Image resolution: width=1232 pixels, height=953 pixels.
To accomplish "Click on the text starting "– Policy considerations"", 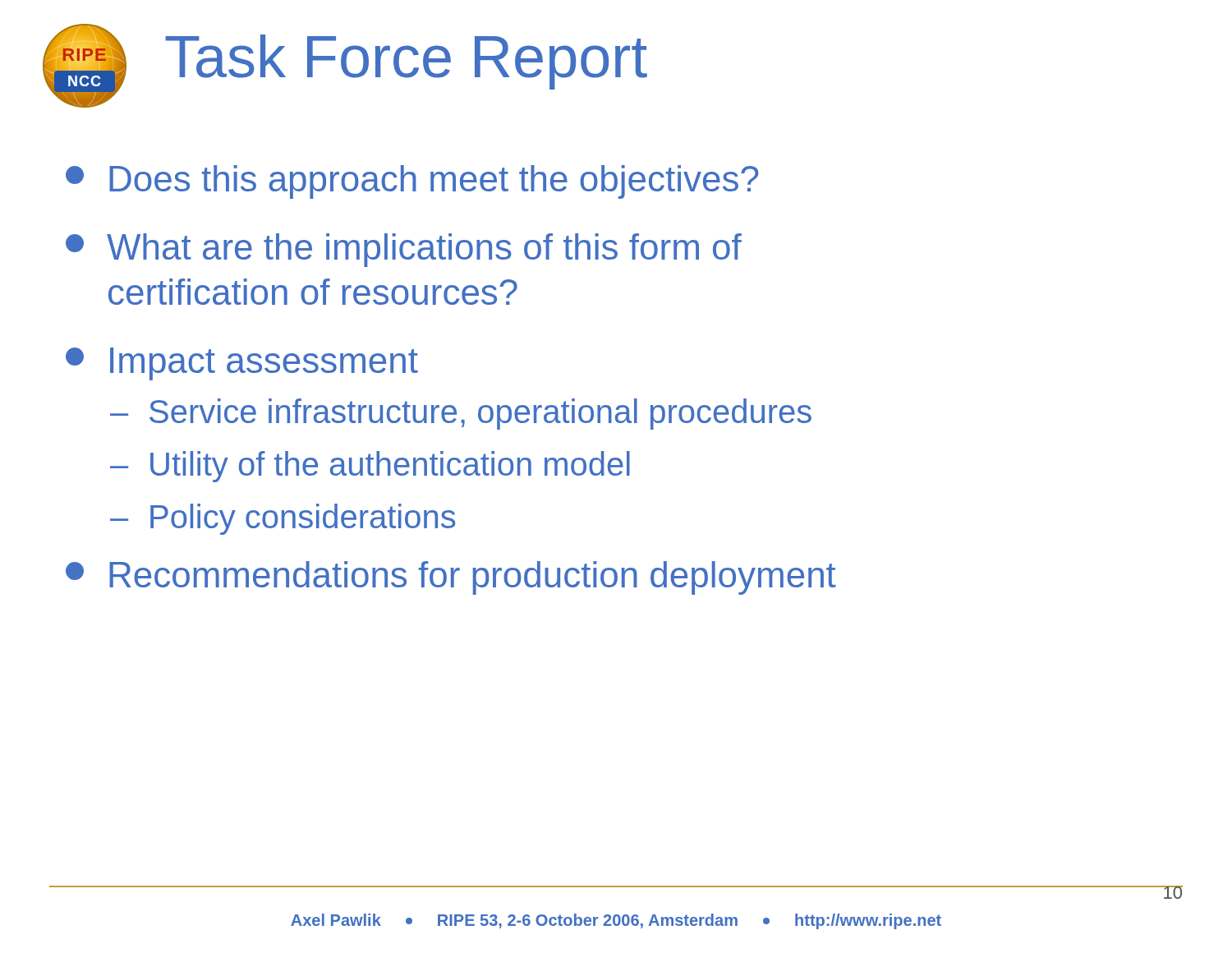I will 283,517.
